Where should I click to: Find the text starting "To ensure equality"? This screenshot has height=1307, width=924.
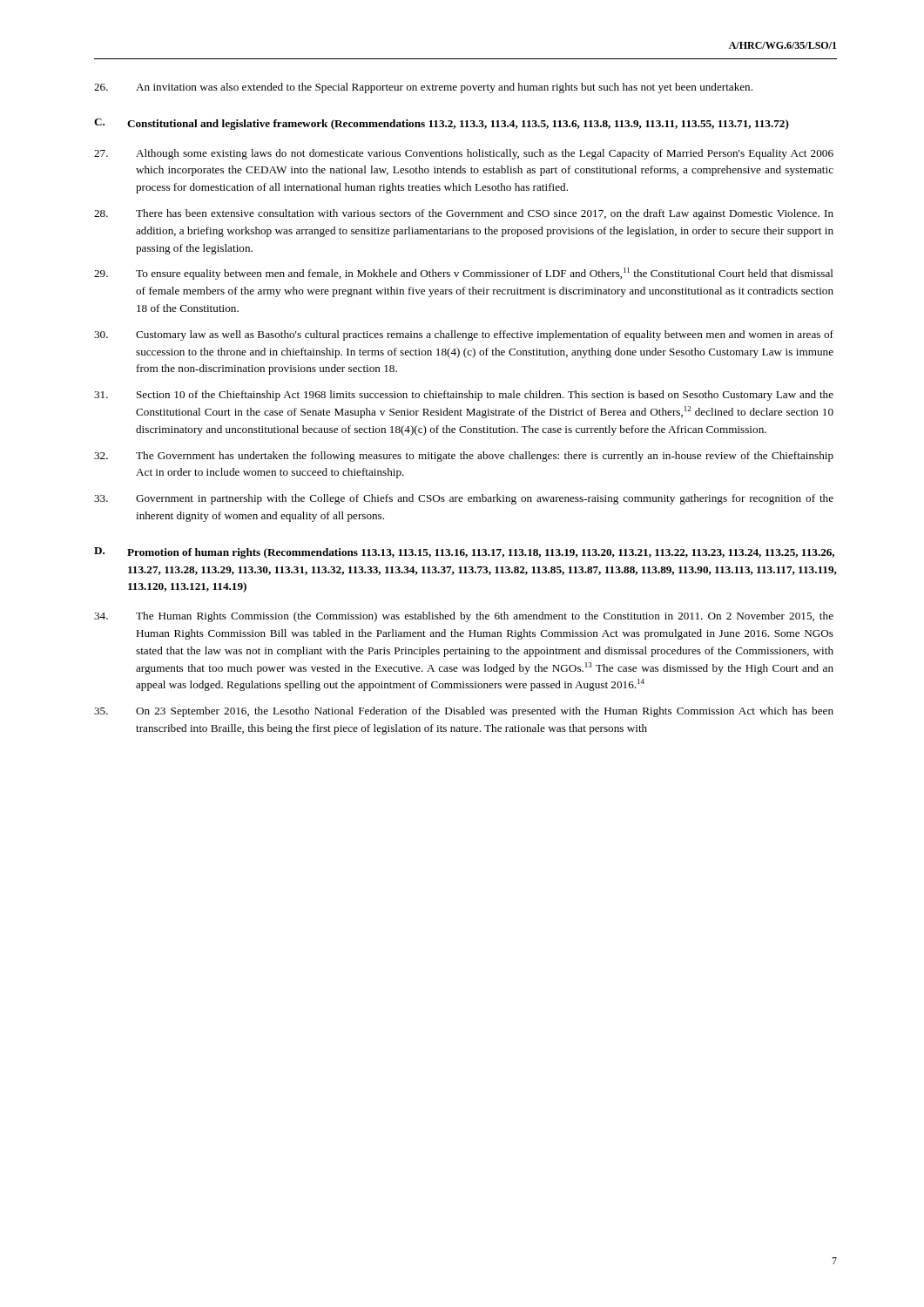[464, 291]
